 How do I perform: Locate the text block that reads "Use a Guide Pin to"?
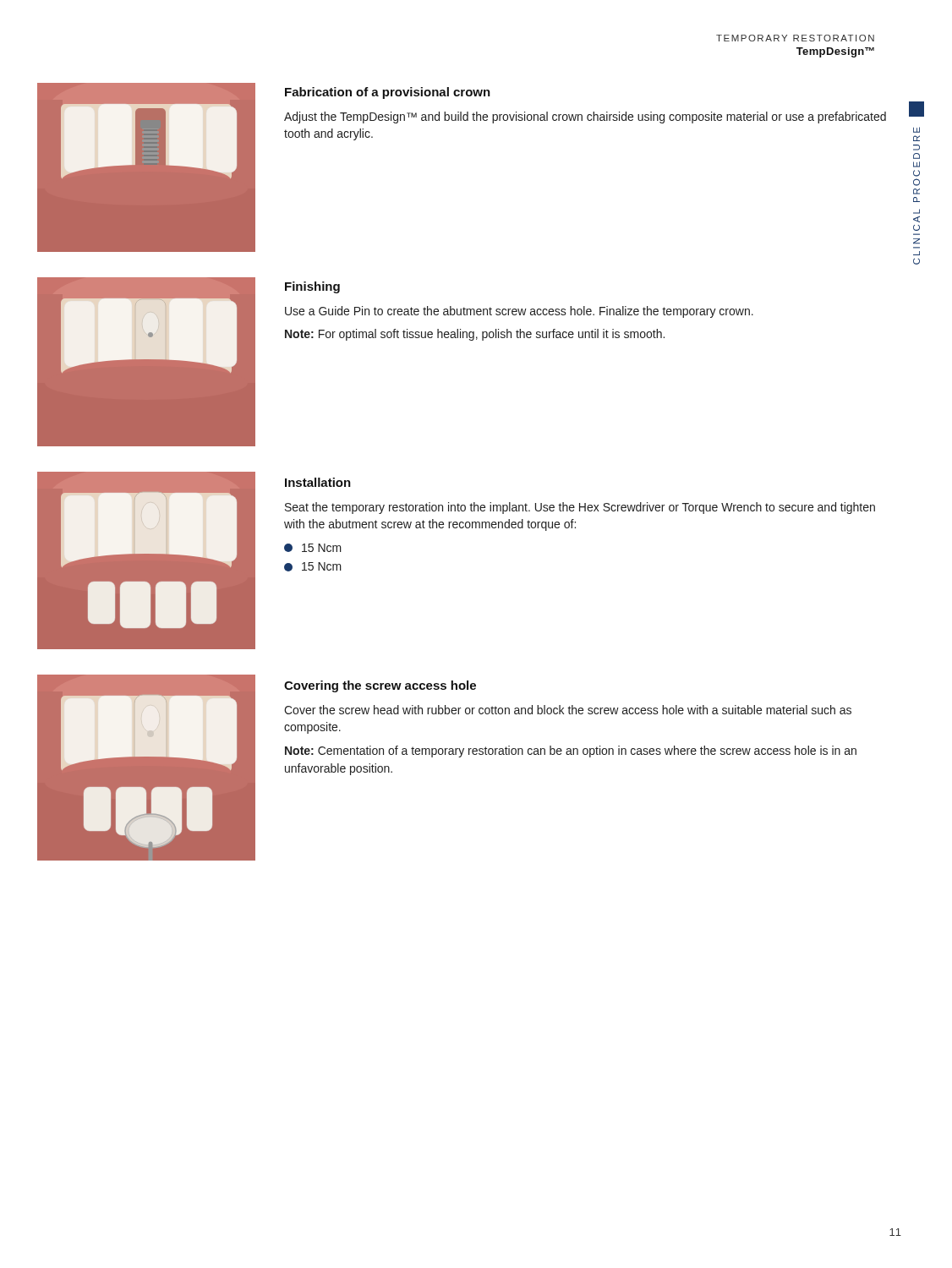[519, 311]
